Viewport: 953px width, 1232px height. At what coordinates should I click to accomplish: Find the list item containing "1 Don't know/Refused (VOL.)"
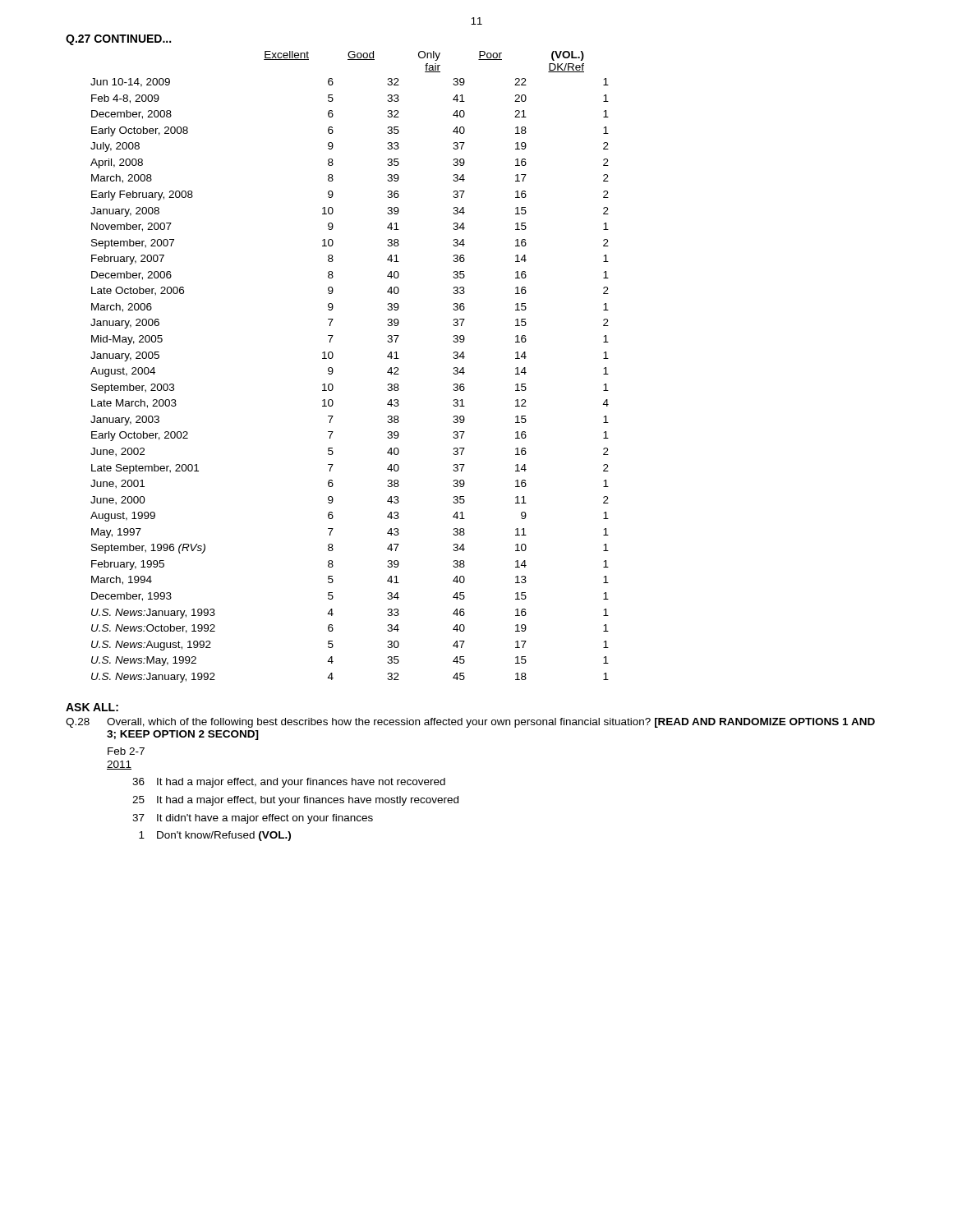pyautogui.click(x=199, y=835)
